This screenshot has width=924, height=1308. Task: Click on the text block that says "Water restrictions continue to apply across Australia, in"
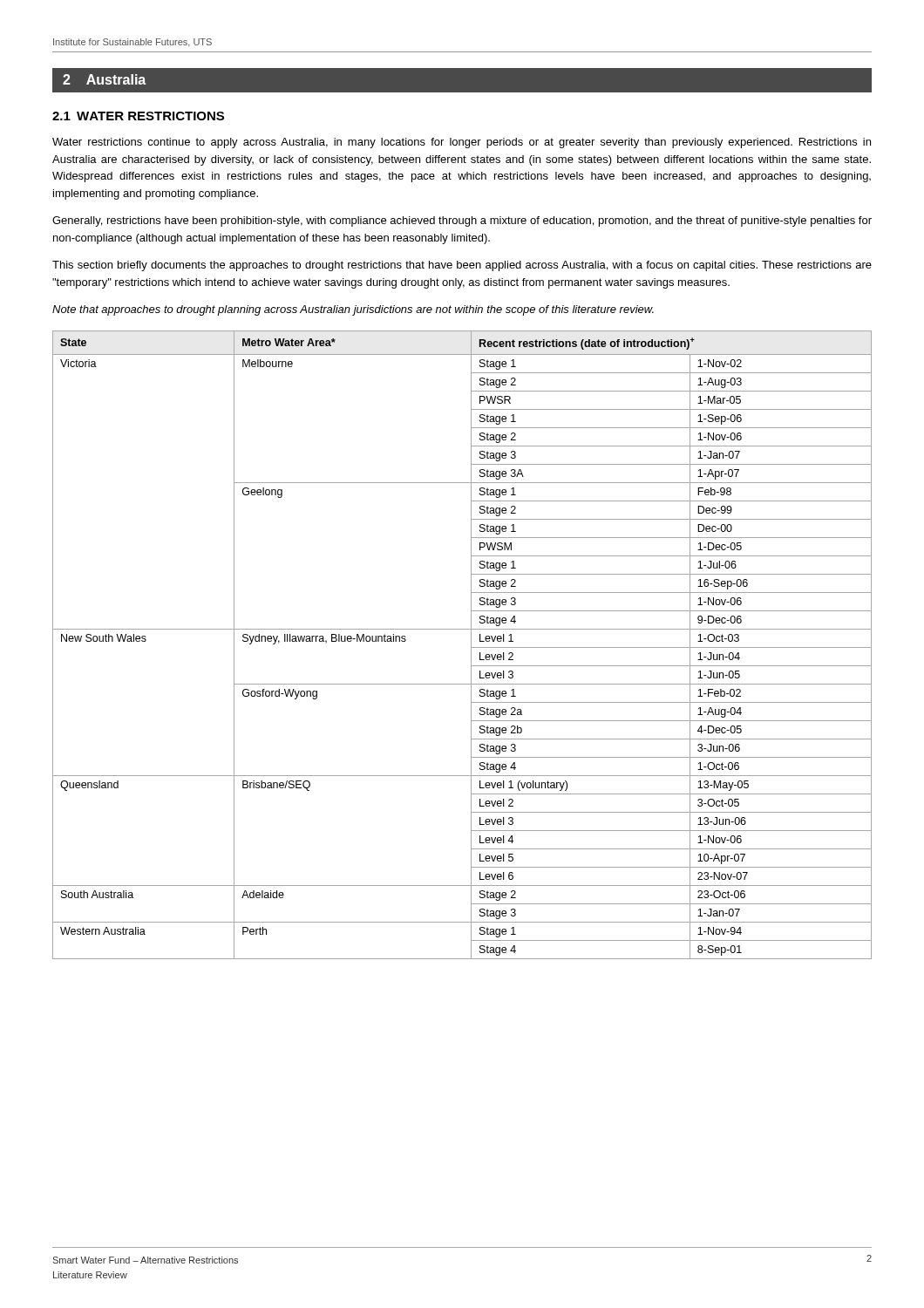point(462,167)
